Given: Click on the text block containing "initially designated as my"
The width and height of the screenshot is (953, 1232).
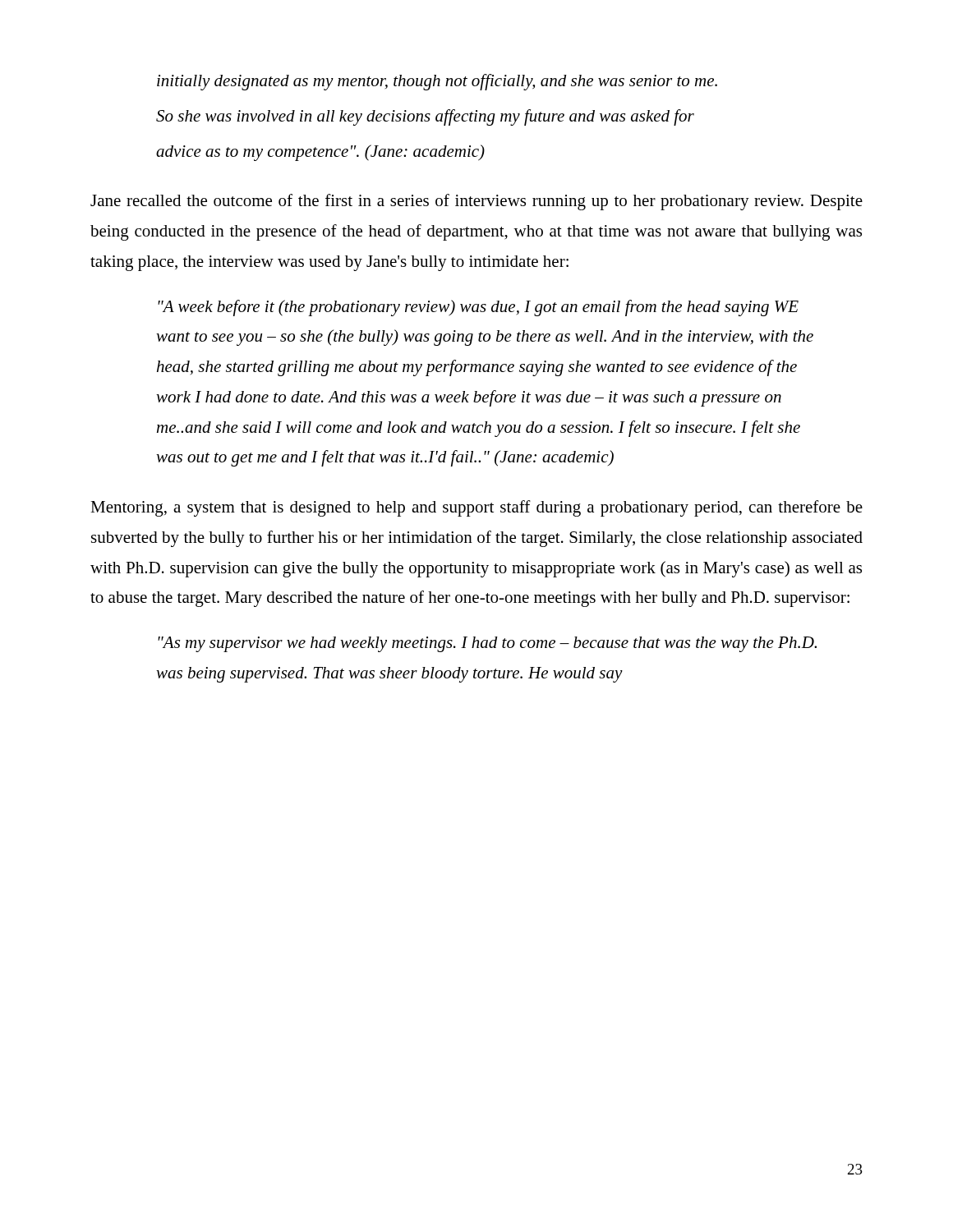Looking at the screenshot, I should point(493,116).
